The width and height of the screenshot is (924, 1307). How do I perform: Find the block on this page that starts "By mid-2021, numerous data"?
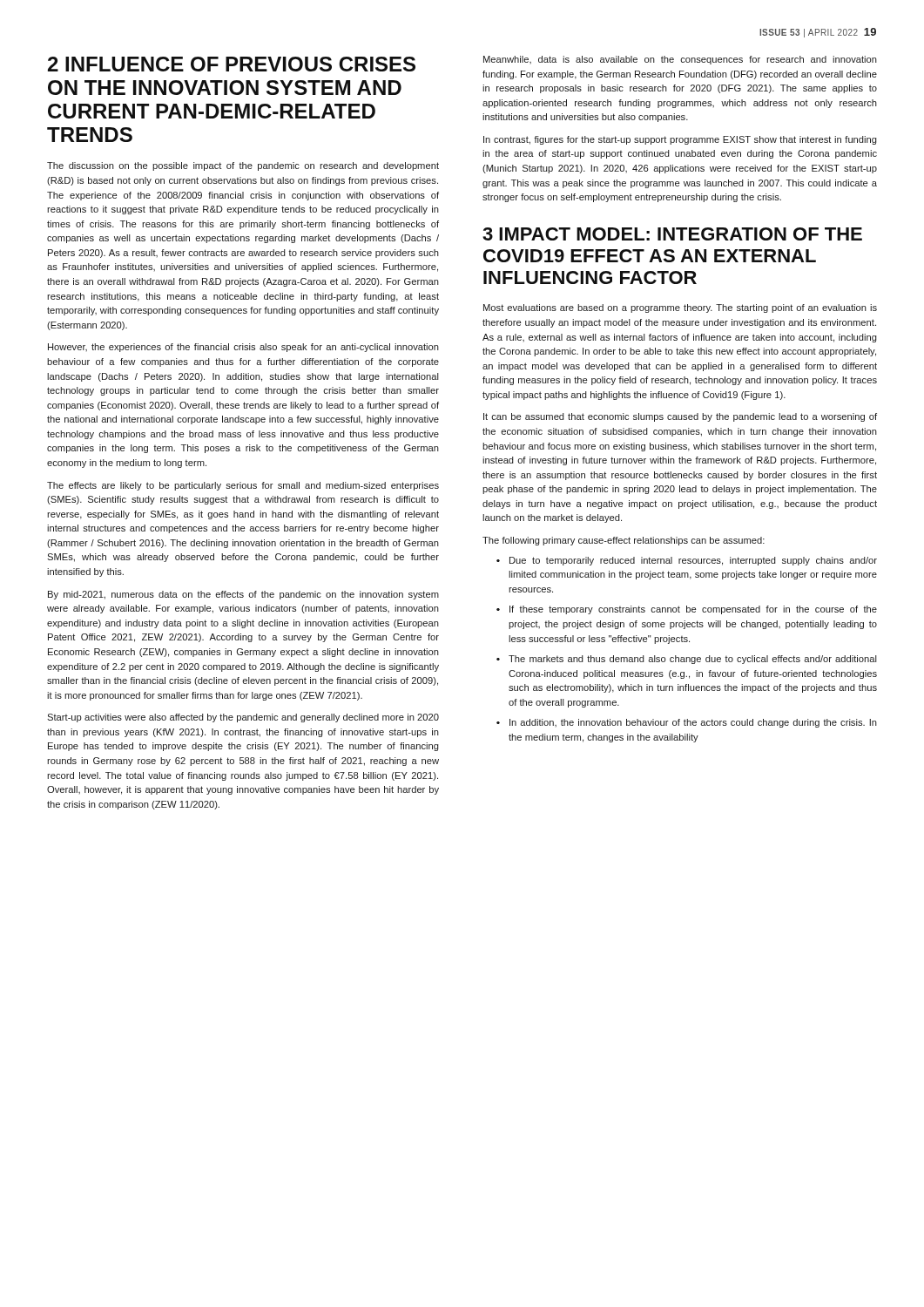pyautogui.click(x=243, y=644)
